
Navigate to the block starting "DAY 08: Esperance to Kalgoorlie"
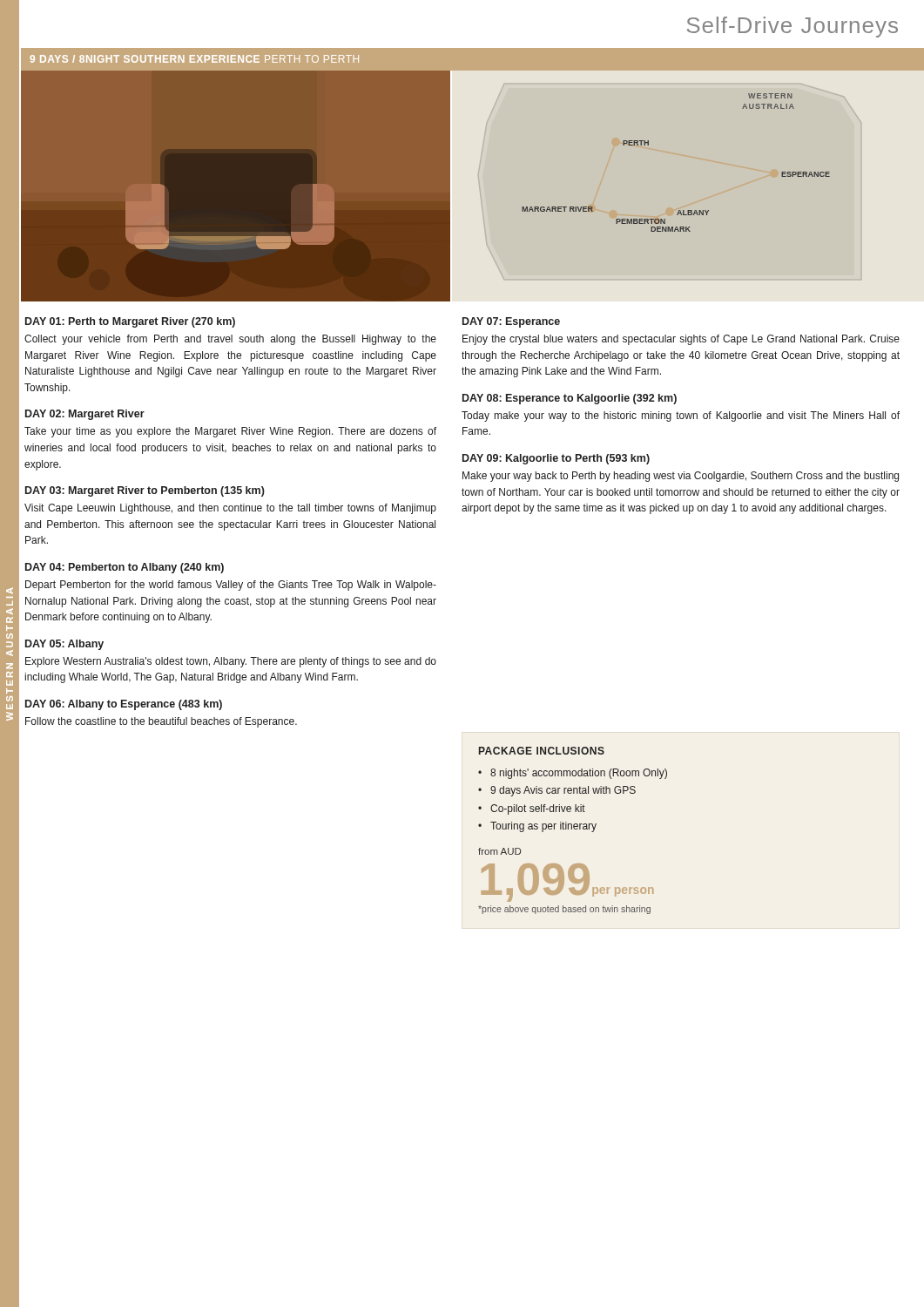coord(681,416)
